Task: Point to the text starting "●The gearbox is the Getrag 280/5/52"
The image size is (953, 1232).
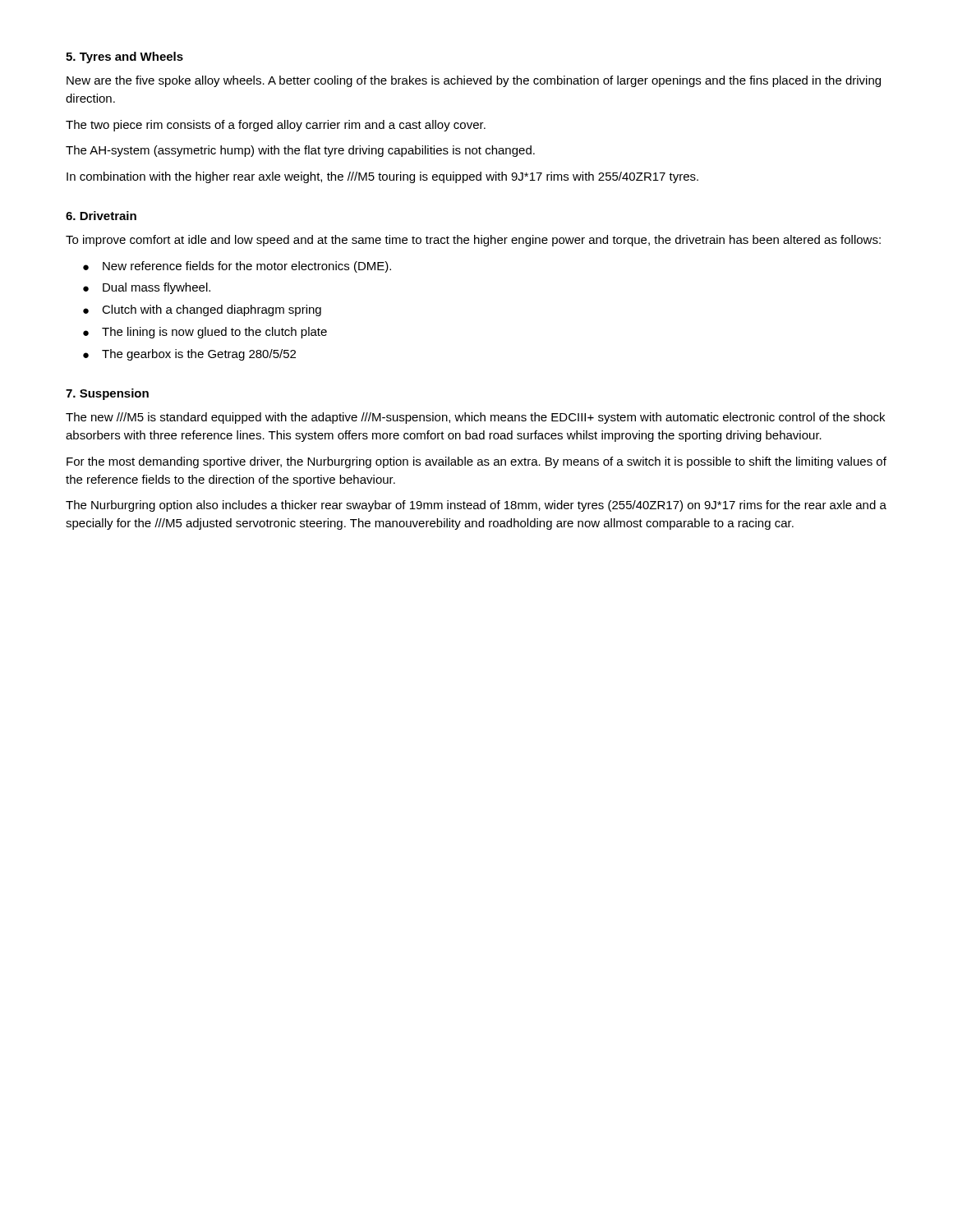Action: coord(189,354)
